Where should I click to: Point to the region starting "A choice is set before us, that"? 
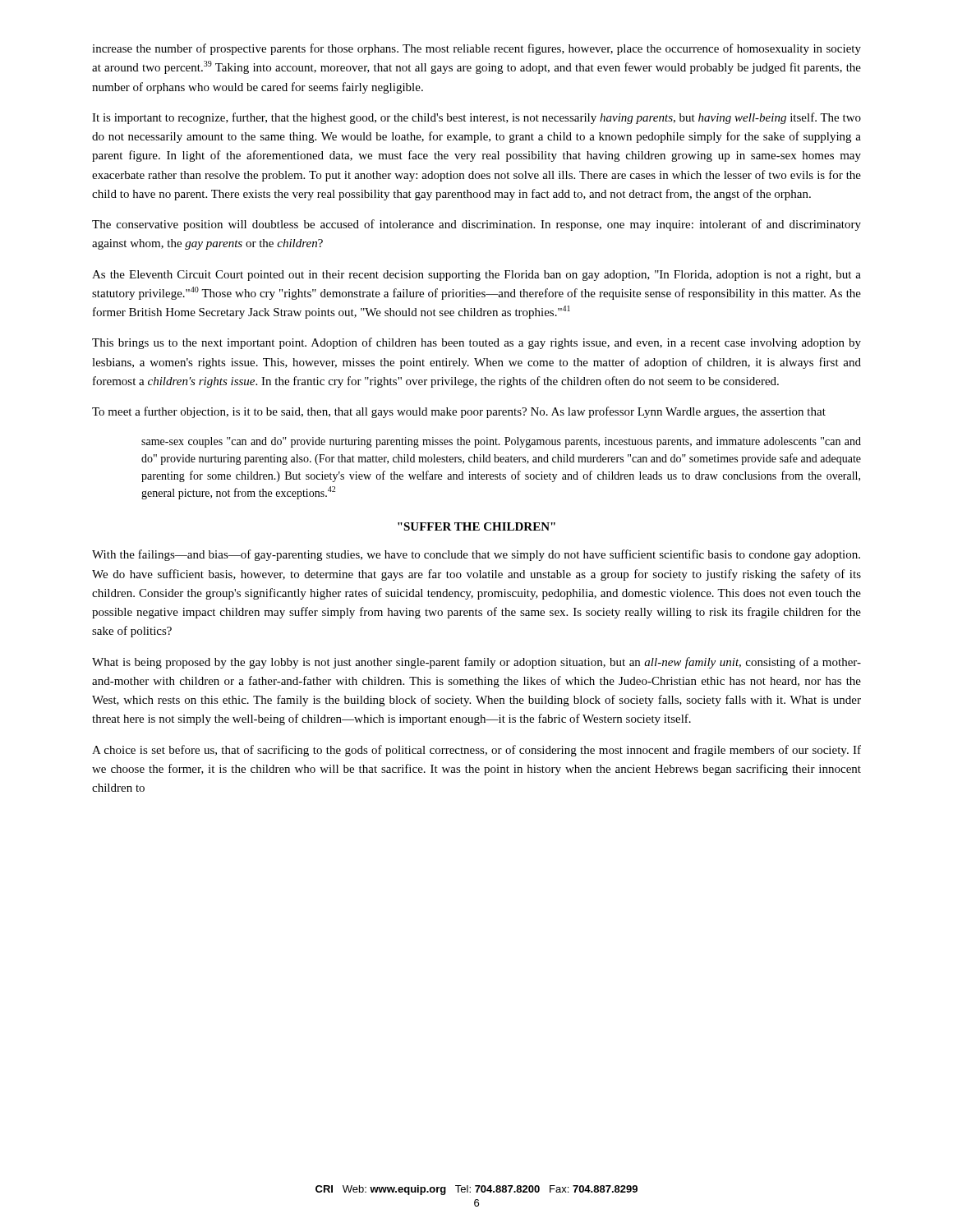pyautogui.click(x=476, y=769)
